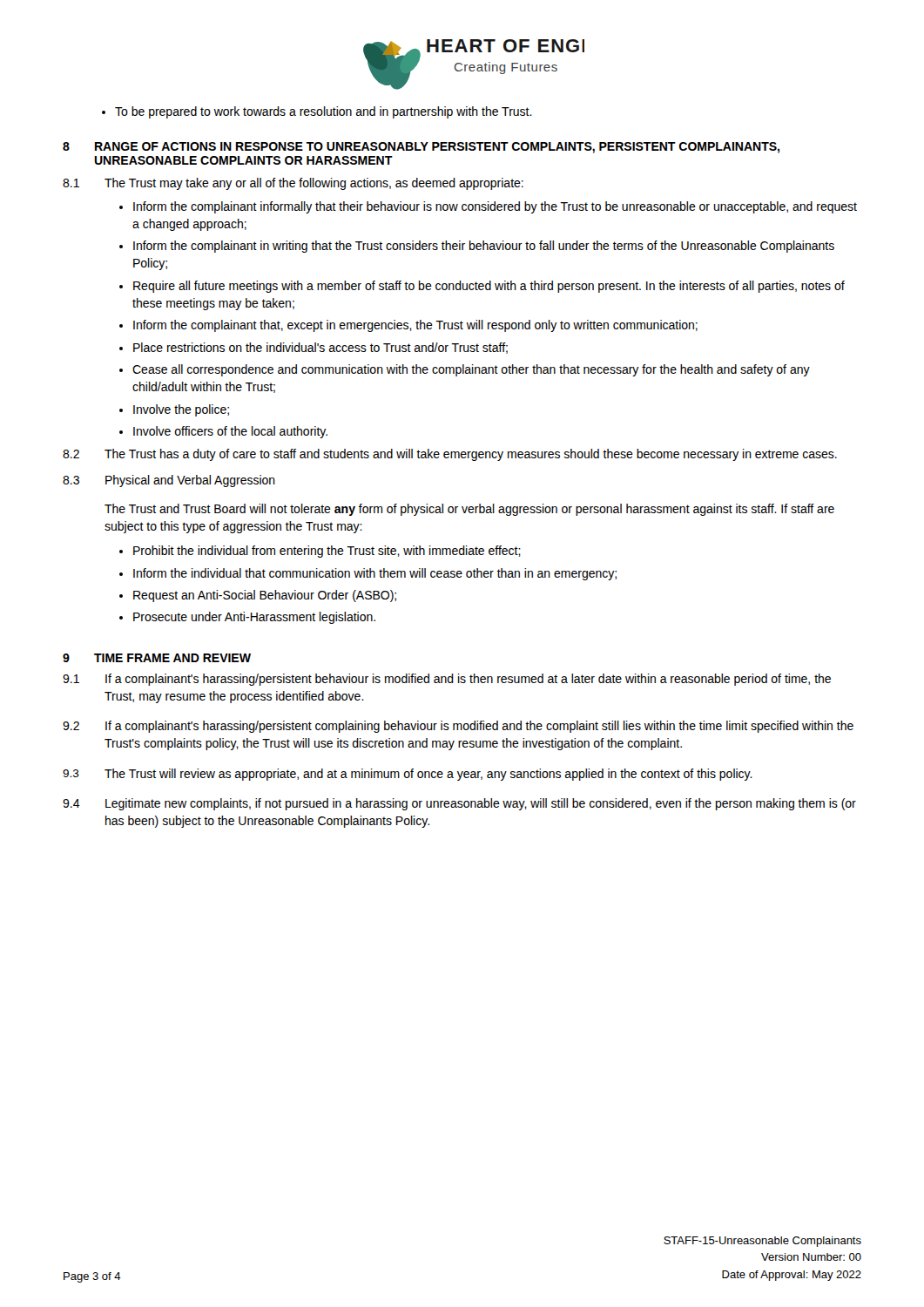Viewport: 924px width, 1307px height.
Task: Navigate to the text block starting "Involve officers of the"
Action: [x=230, y=431]
